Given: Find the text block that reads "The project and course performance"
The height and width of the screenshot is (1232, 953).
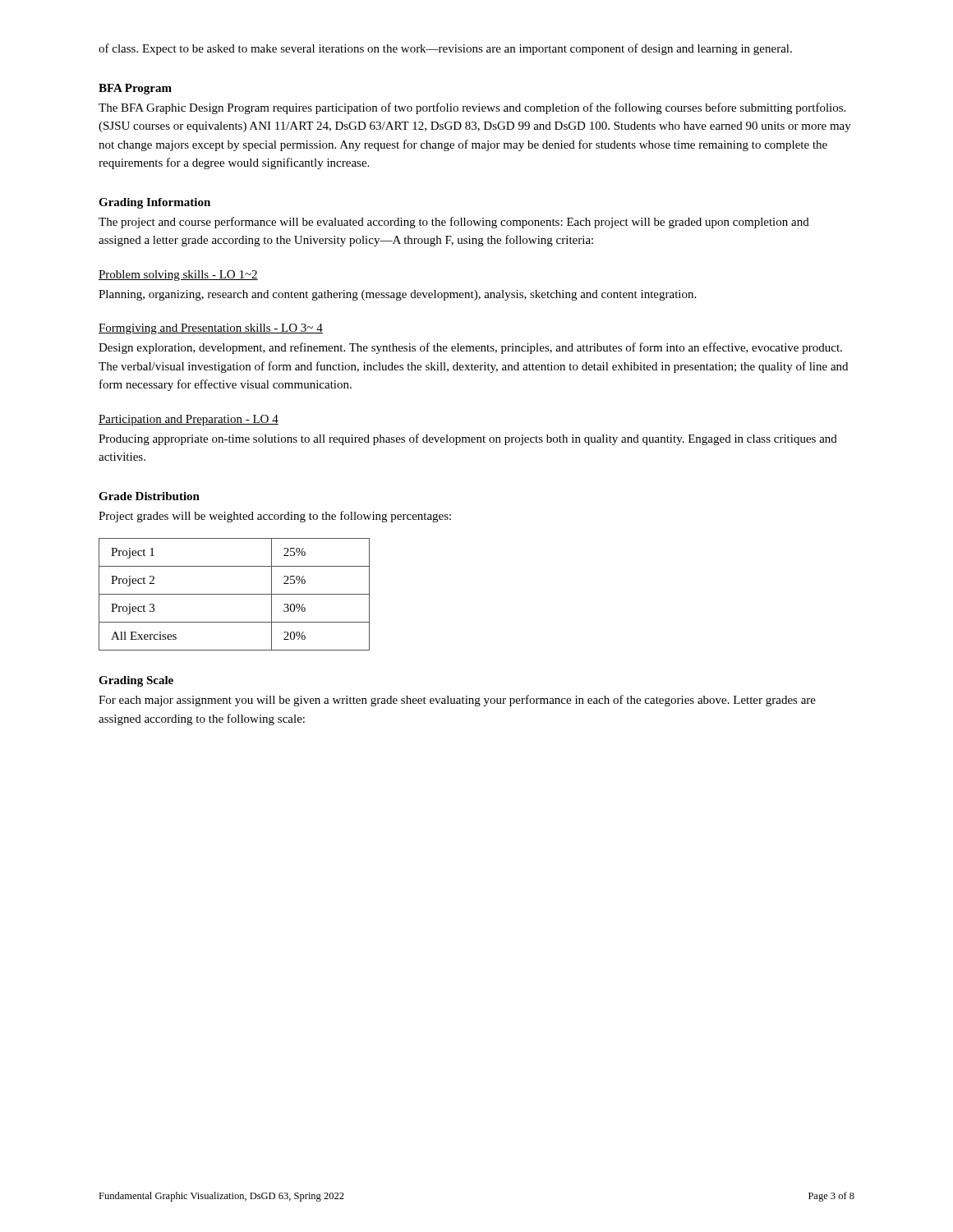Looking at the screenshot, I should 476,231.
